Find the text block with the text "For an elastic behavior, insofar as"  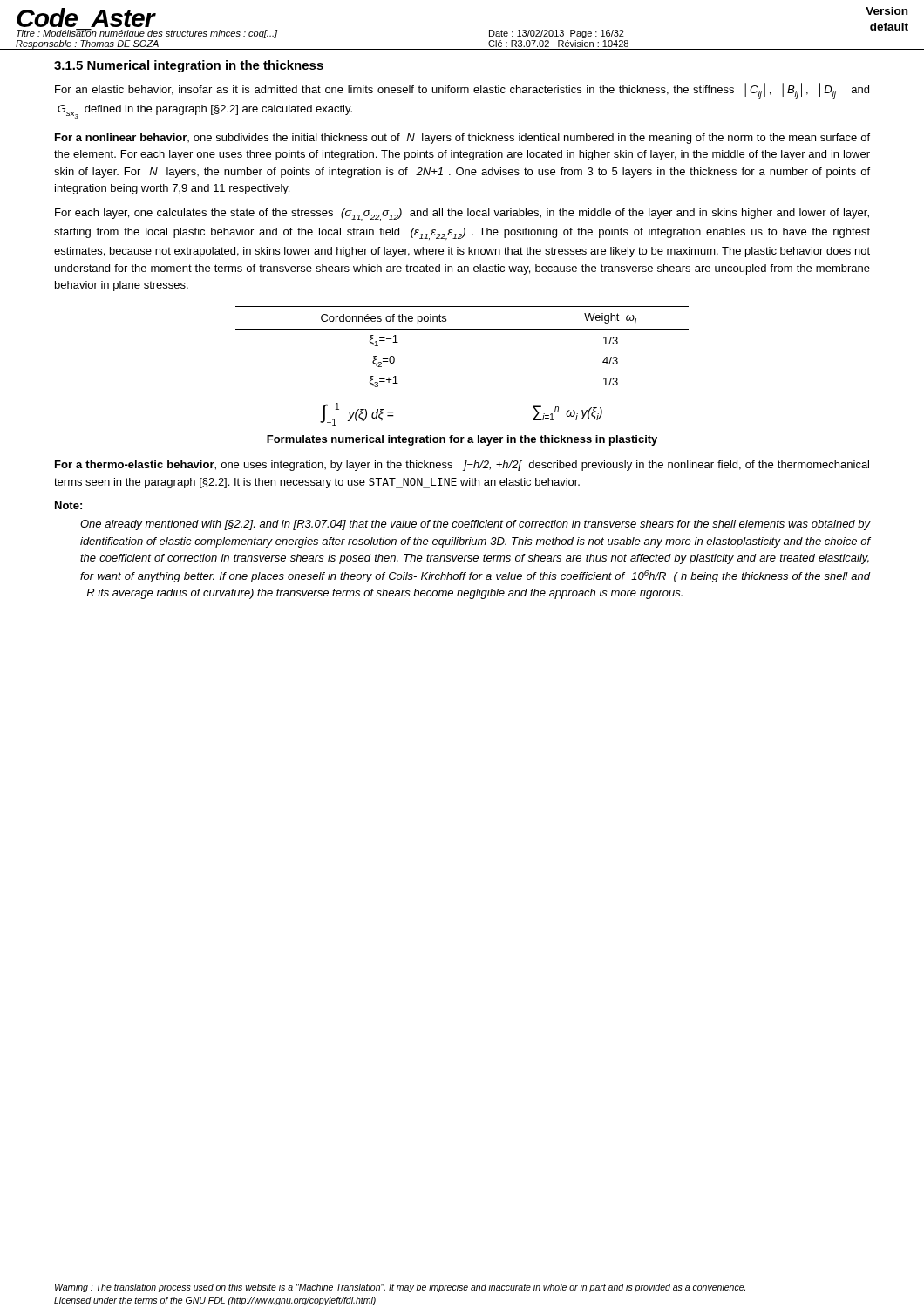pyautogui.click(x=462, y=101)
